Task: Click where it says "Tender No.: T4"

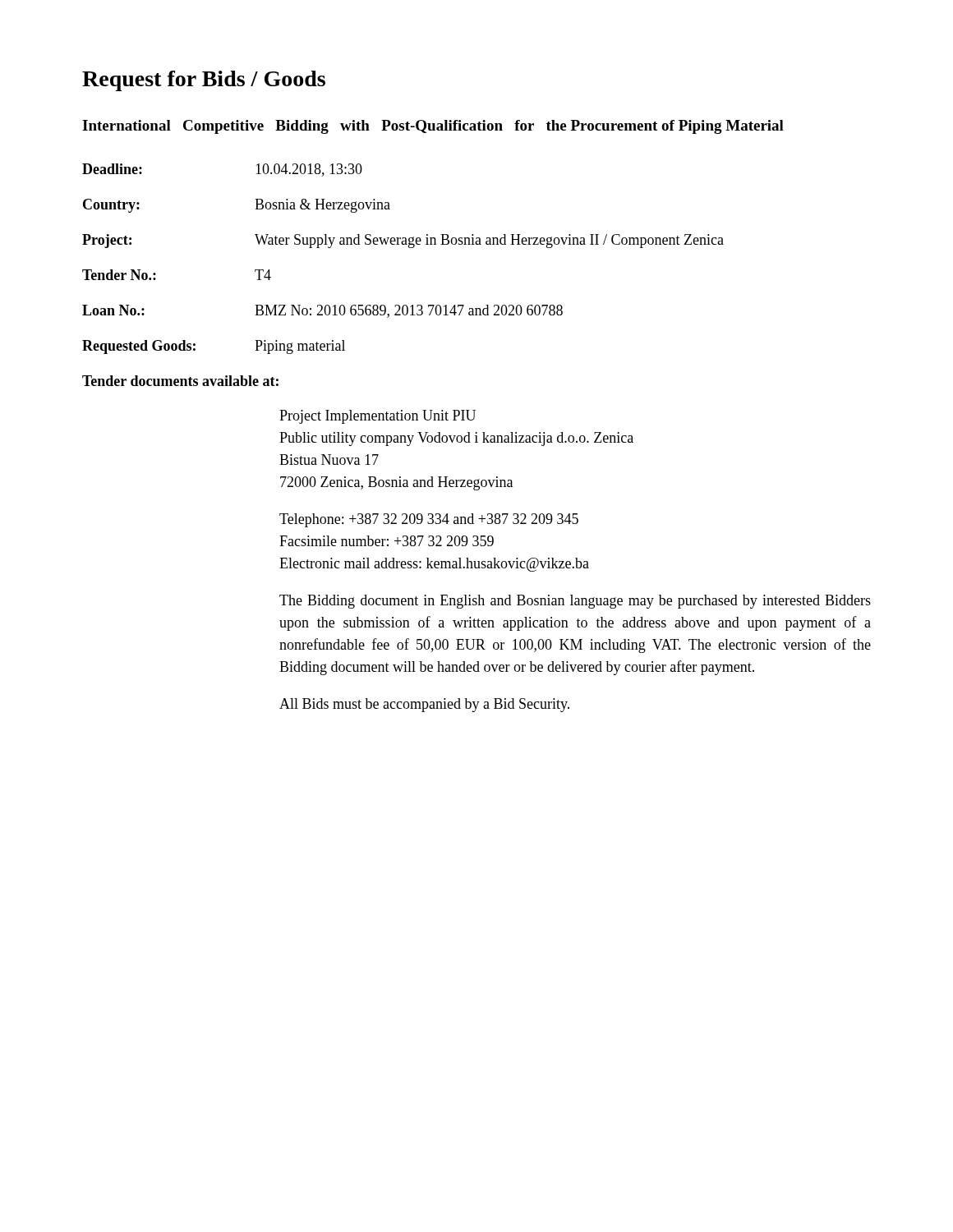Action: [120, 275]
